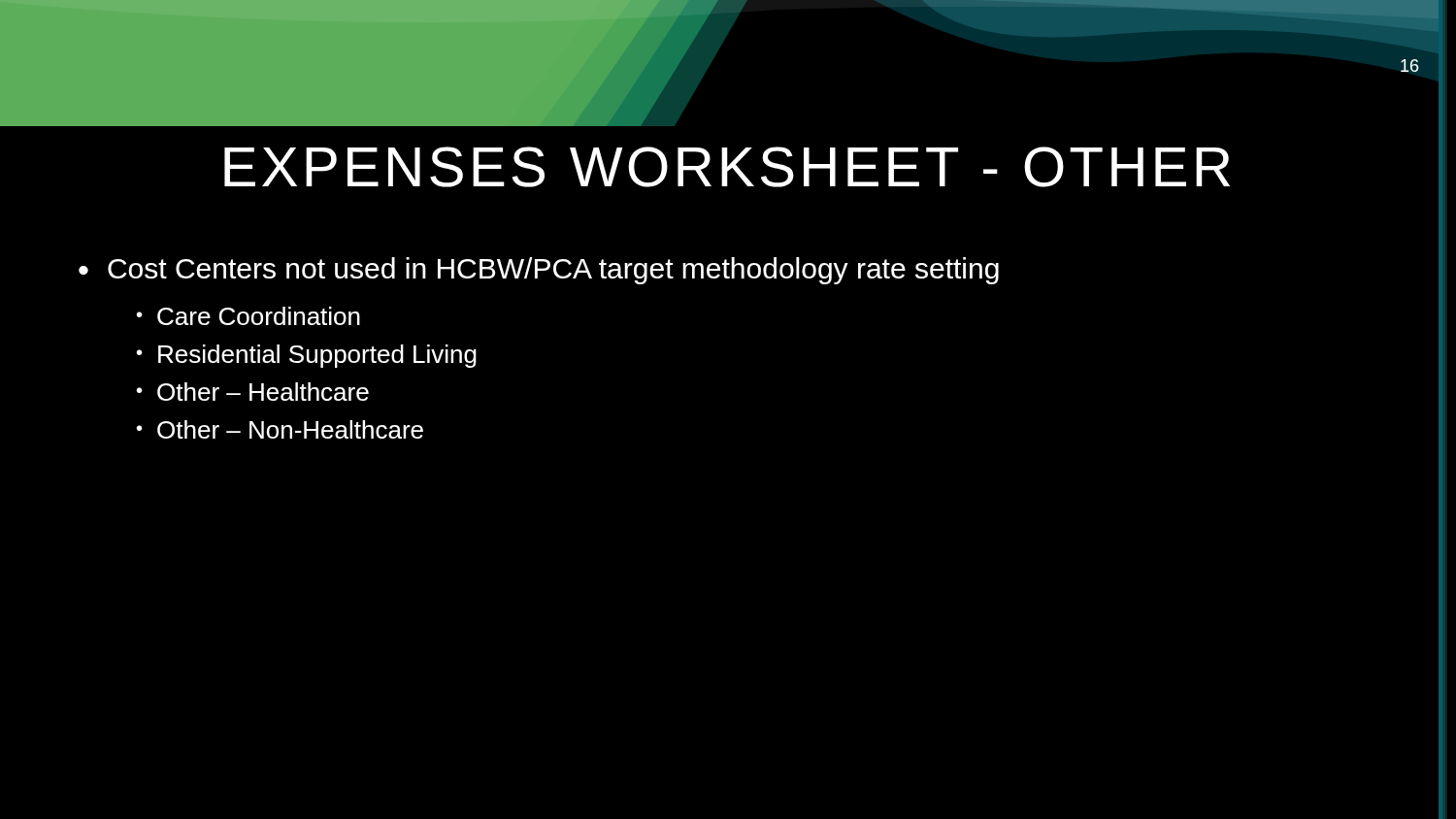
Task: Where does it say "• Care Coordination"?
Action: pyautogui.click(x=248, y=317)
